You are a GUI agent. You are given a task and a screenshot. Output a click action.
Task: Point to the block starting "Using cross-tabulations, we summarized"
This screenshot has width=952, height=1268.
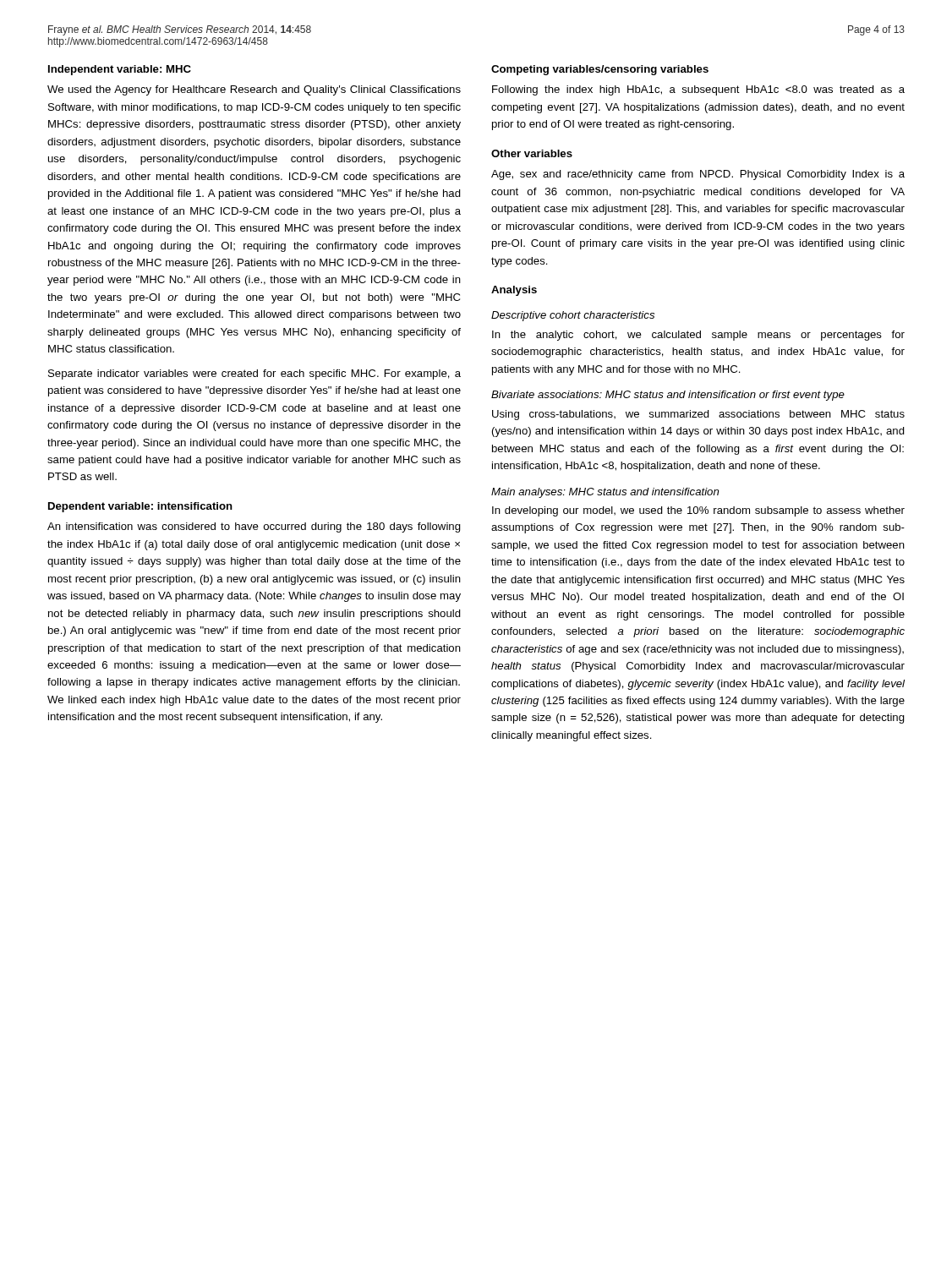(698, 439)
